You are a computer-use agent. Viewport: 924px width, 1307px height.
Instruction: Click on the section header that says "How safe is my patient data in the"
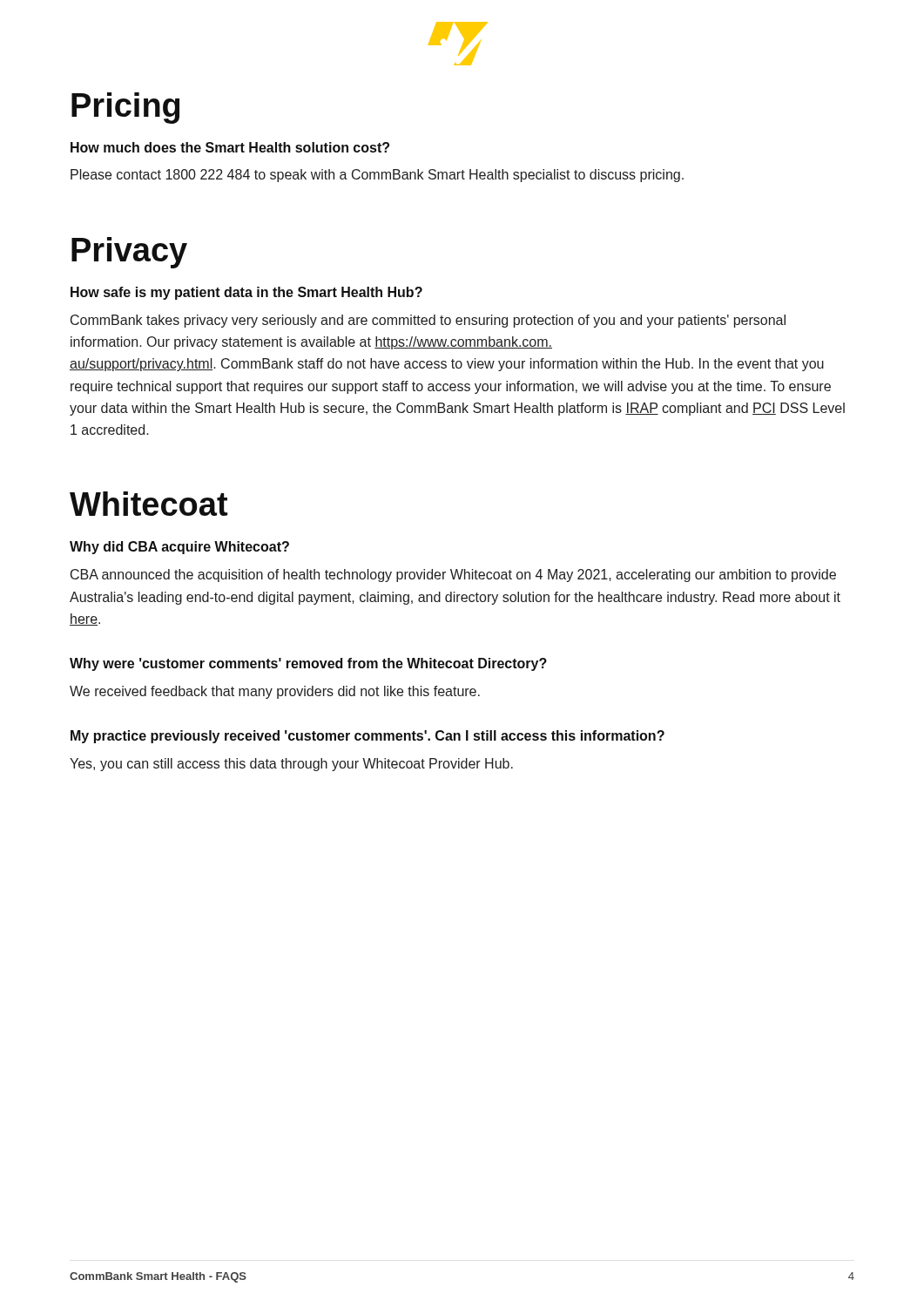246,292
